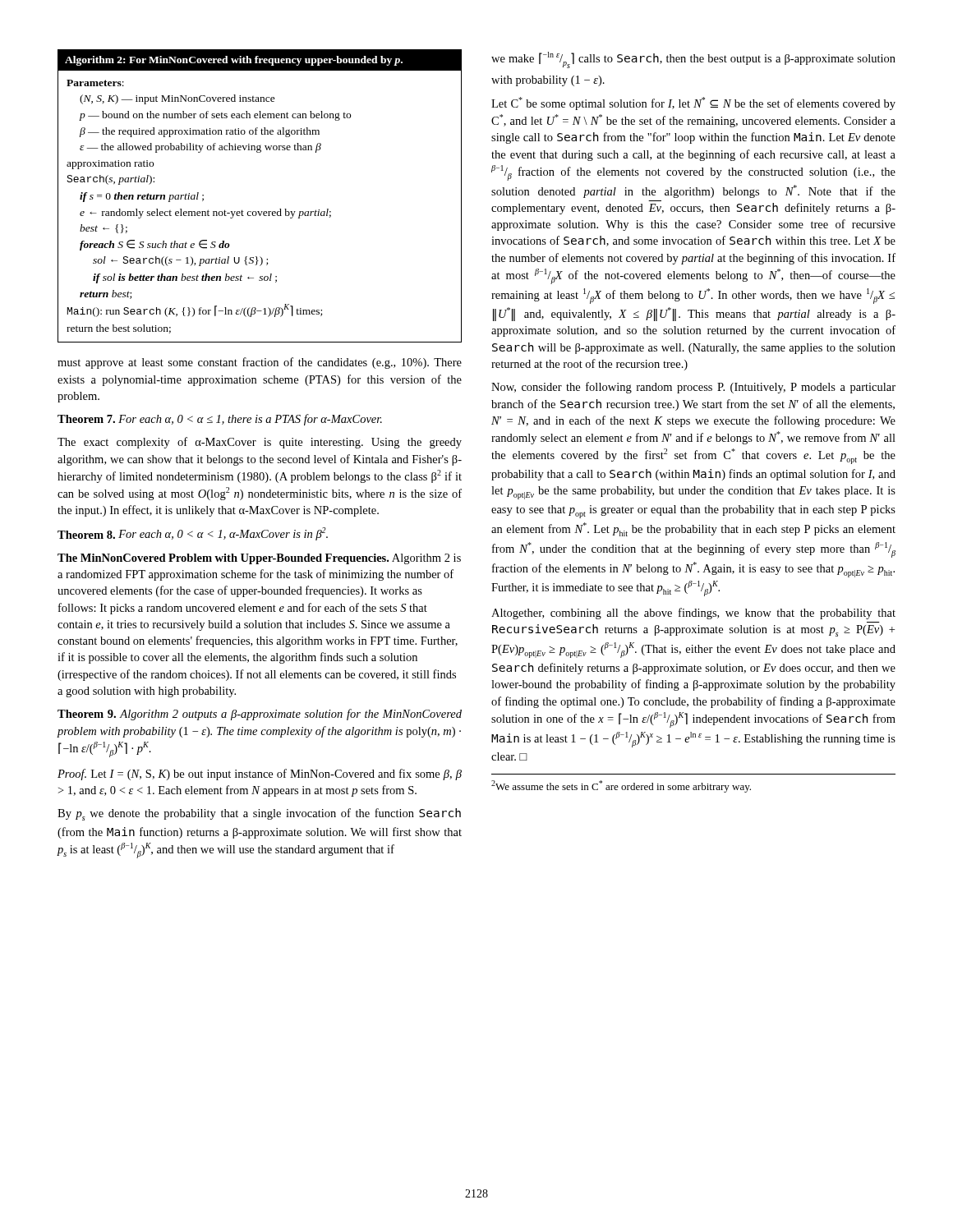Select the text block with the text "Proof. Let I = (N,"
This screenshot has height=1232, width=953.
point(260,782)
